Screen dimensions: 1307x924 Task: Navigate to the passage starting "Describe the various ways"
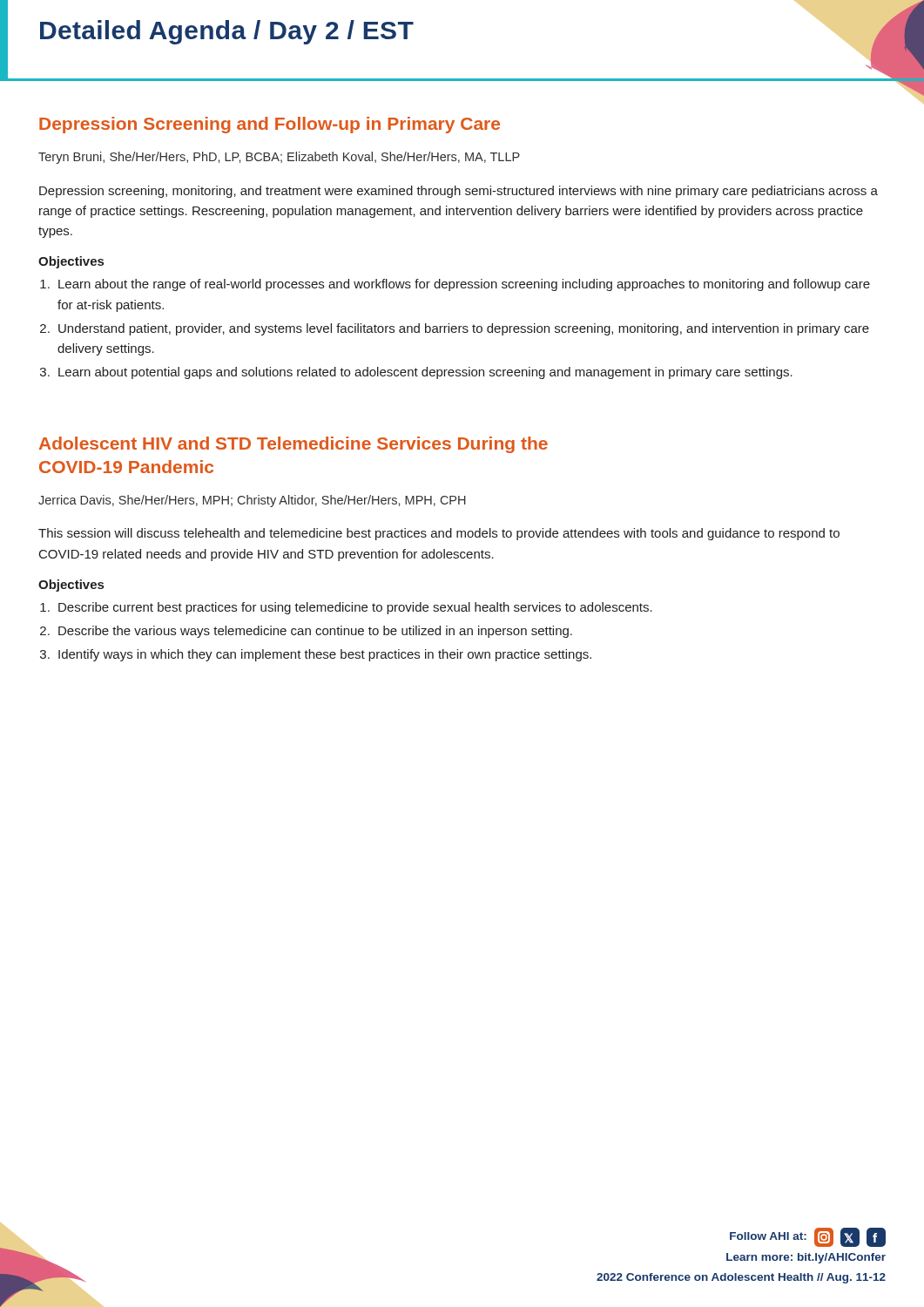(470, 631)
